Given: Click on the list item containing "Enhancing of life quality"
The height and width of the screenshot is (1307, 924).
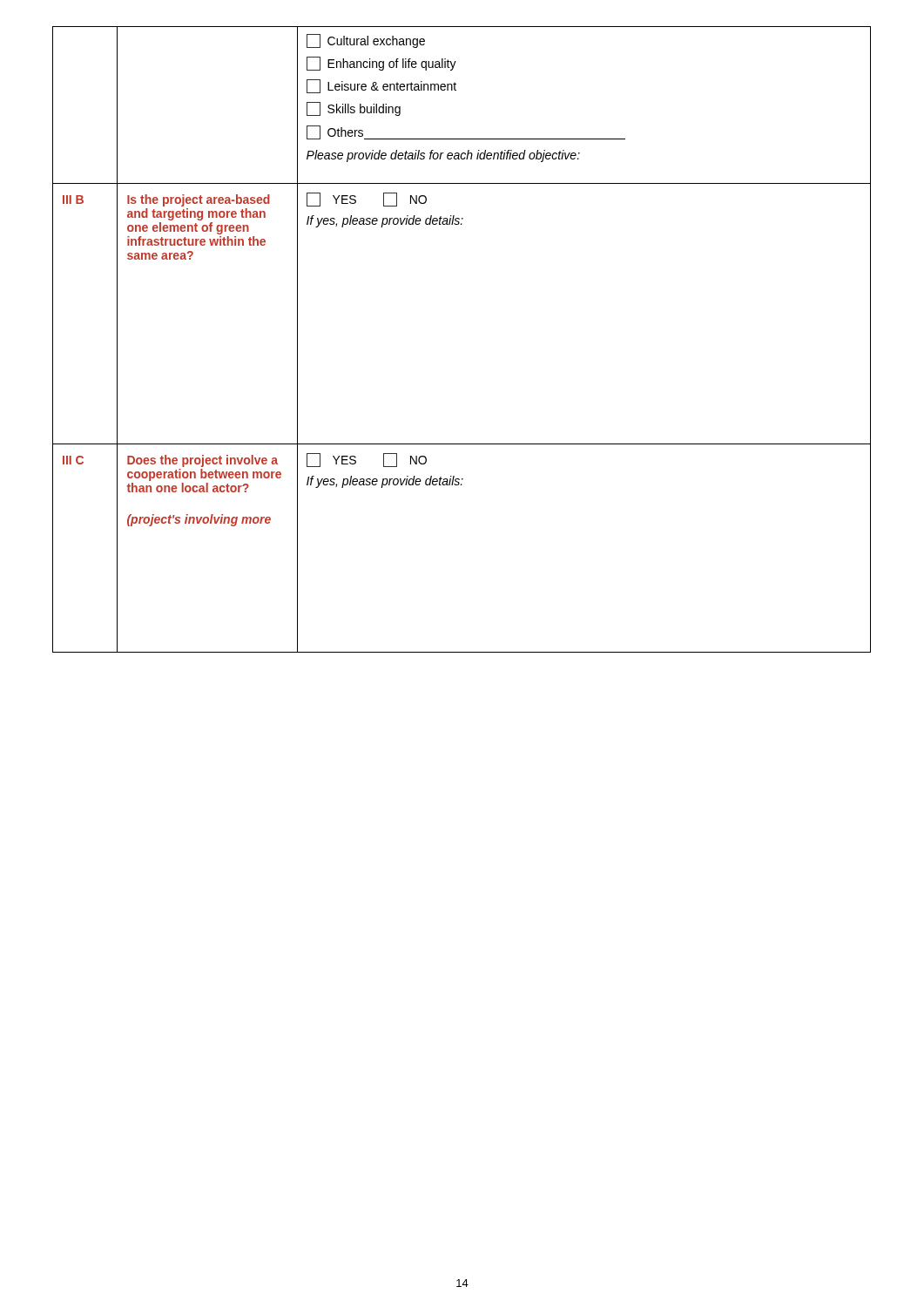Looking at the screenshot, I should (x=381, y=64).
